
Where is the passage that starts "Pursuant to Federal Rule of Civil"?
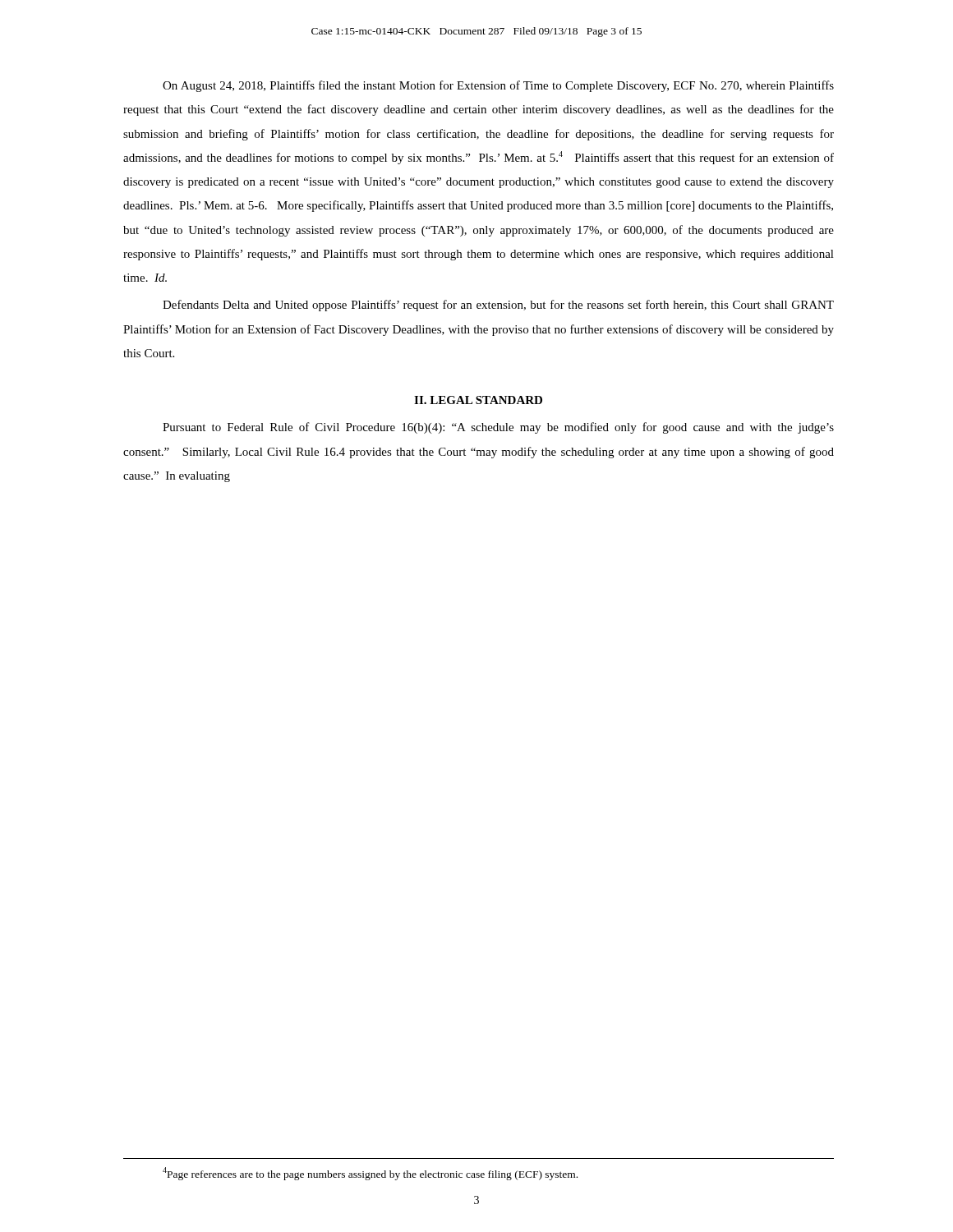point(479,451)
